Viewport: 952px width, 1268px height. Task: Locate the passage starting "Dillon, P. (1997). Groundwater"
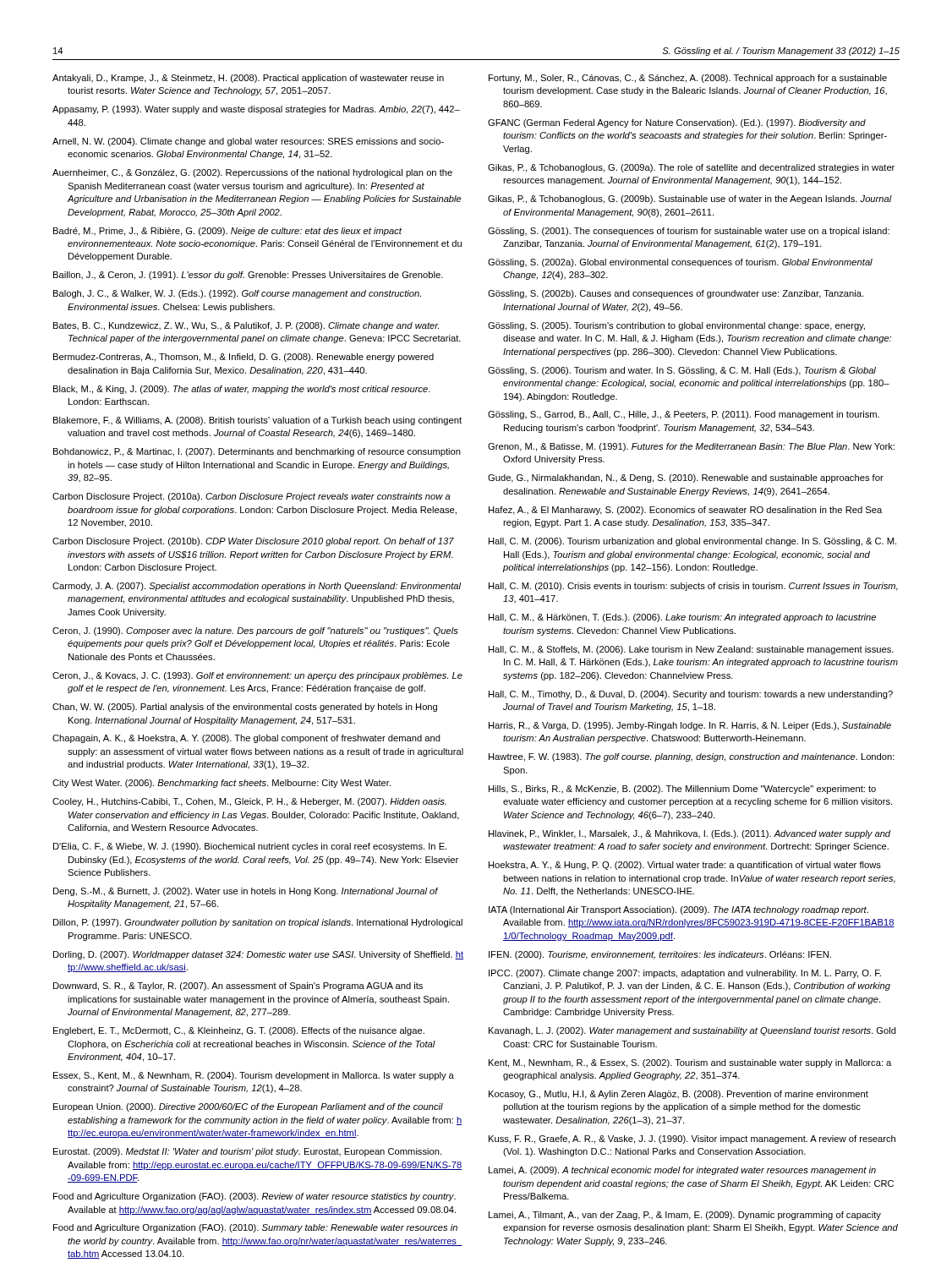pos(258,929)
